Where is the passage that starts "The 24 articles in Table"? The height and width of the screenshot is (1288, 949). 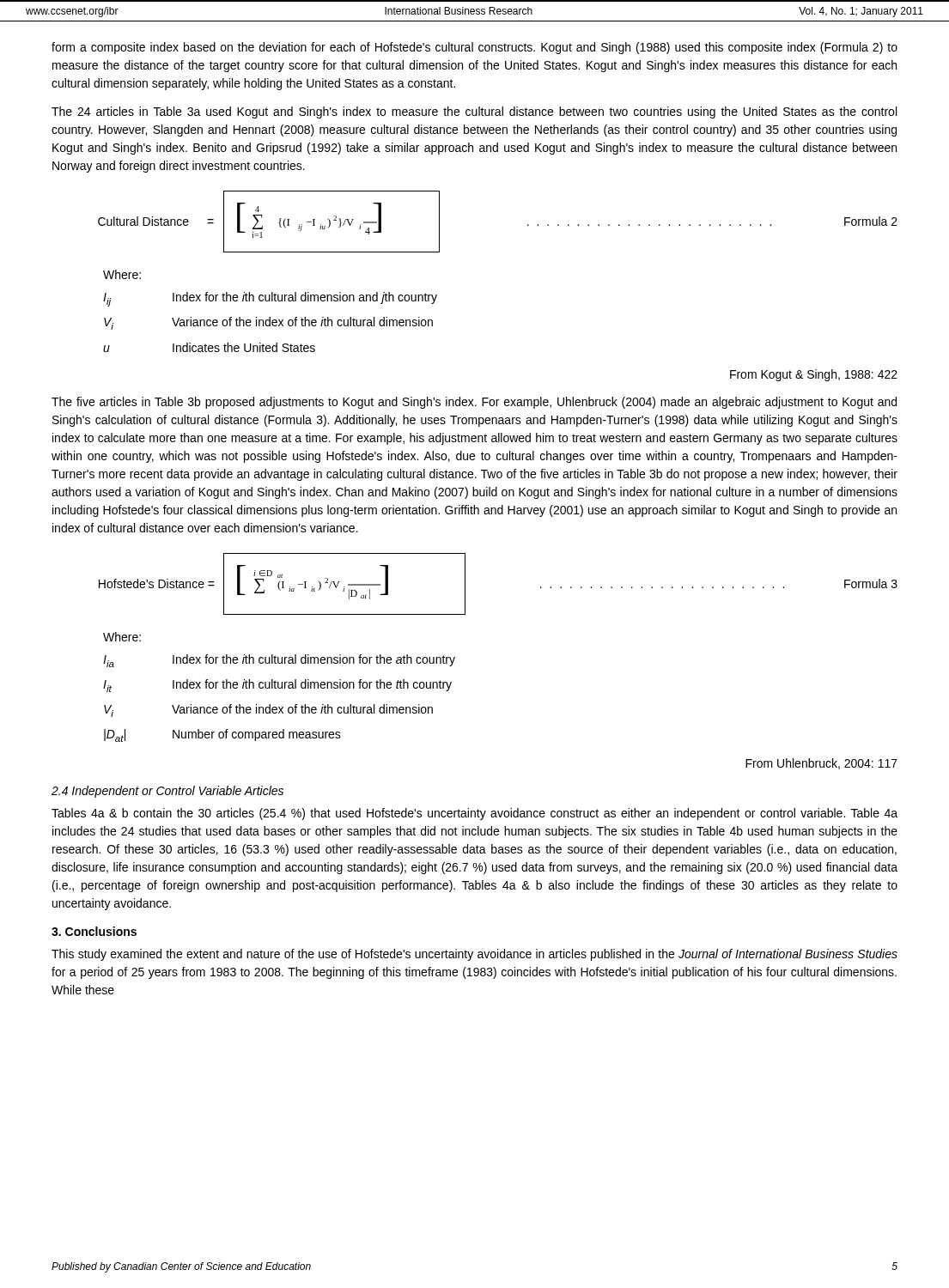(x=474, y=139)
